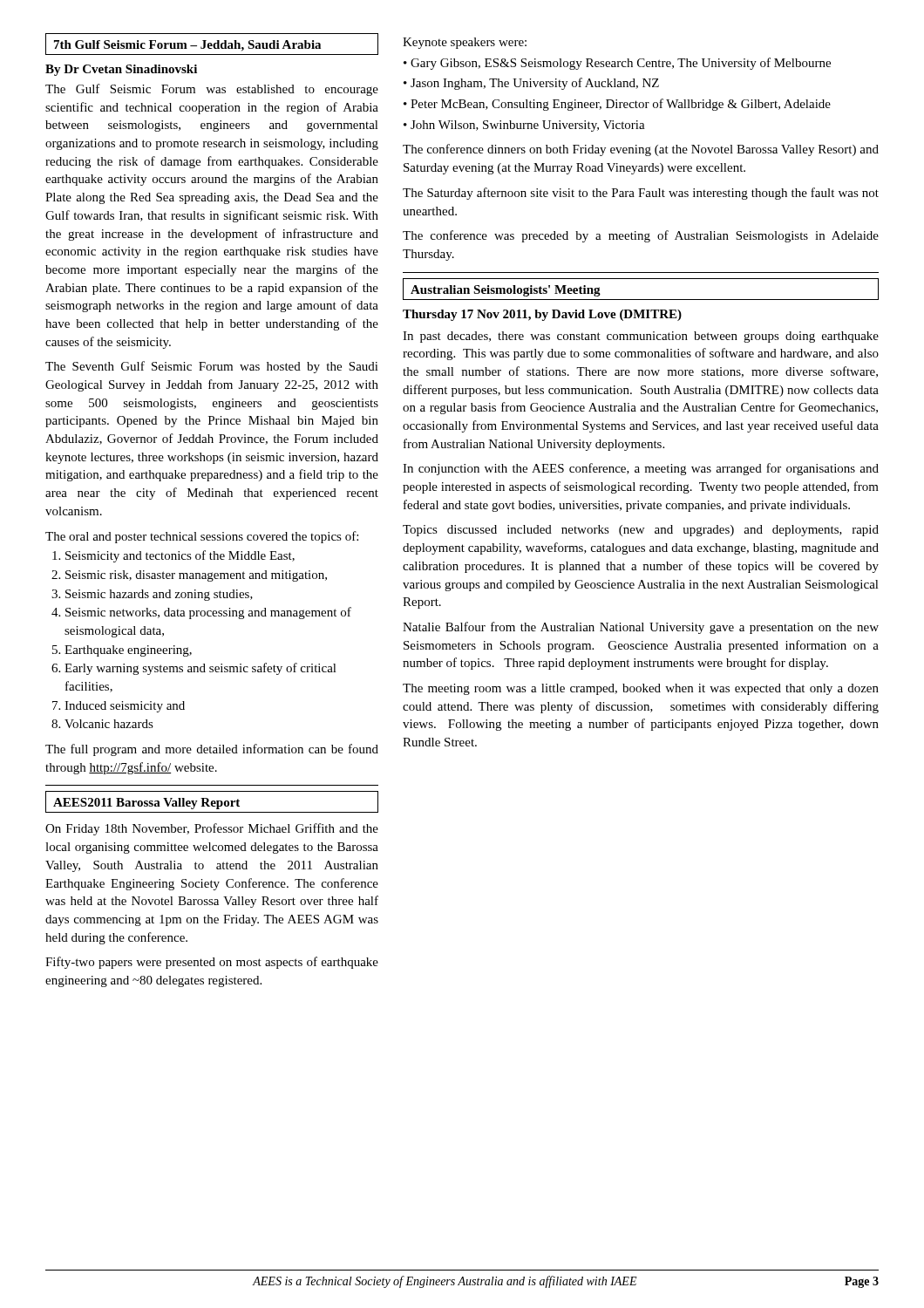This screenshot has width=924, height=1308.
Task: Navigate to the text block starting "The Seventh Gulf Seismic Forum was"
Action: [x=212, y=439]
